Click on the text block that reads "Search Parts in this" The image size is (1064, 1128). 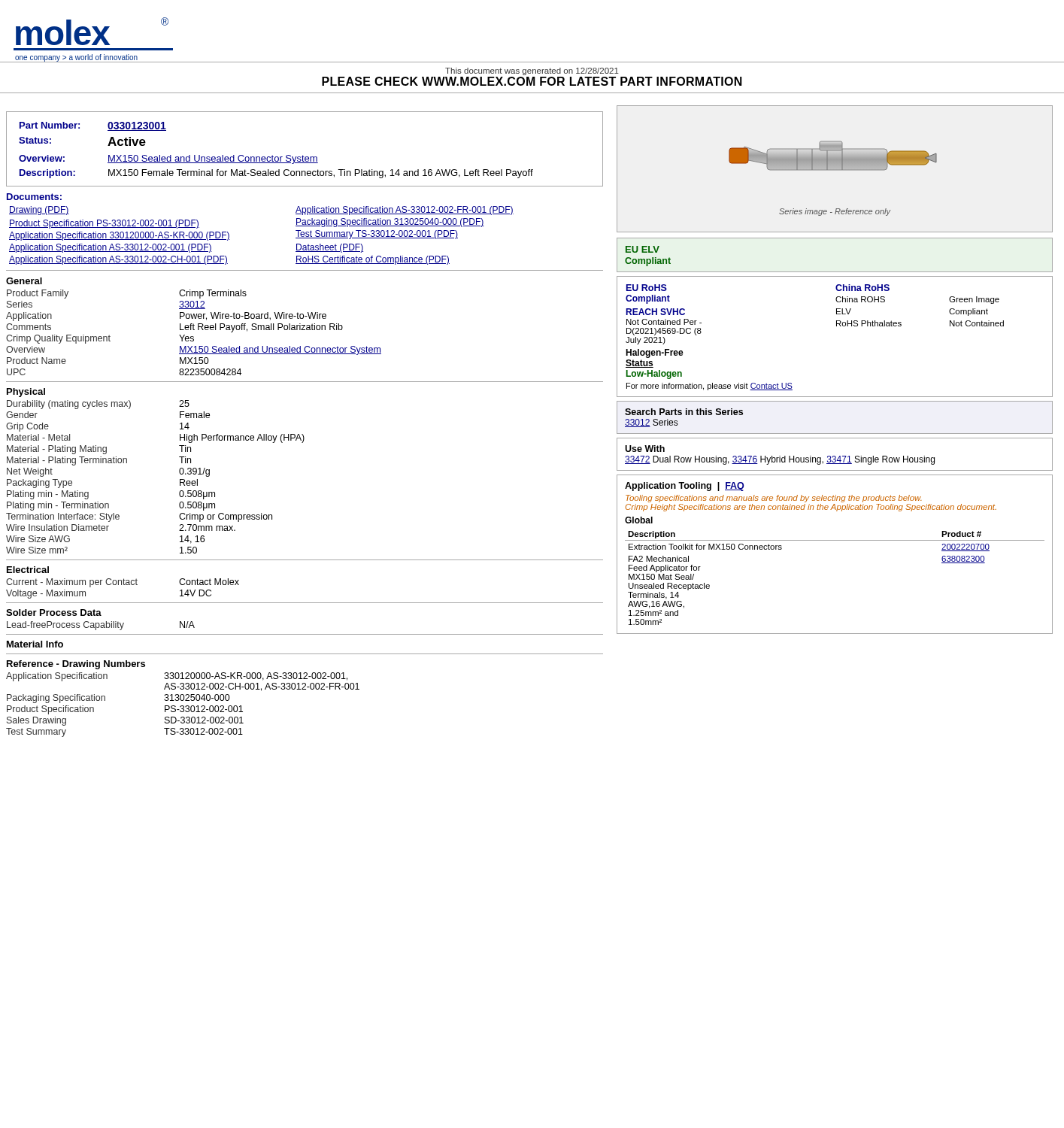click(684, 412)
